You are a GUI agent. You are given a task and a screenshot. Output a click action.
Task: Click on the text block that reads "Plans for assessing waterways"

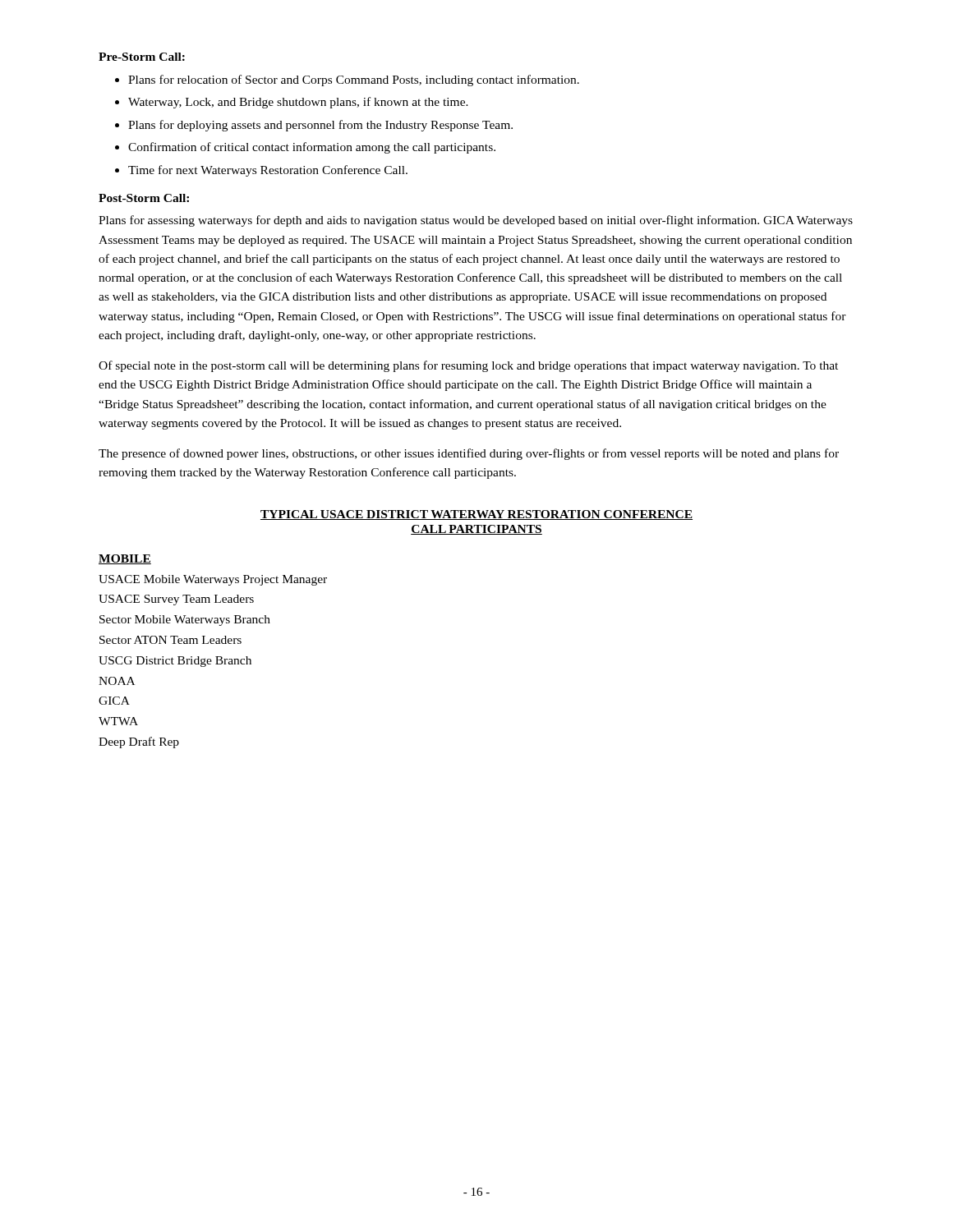476,277
